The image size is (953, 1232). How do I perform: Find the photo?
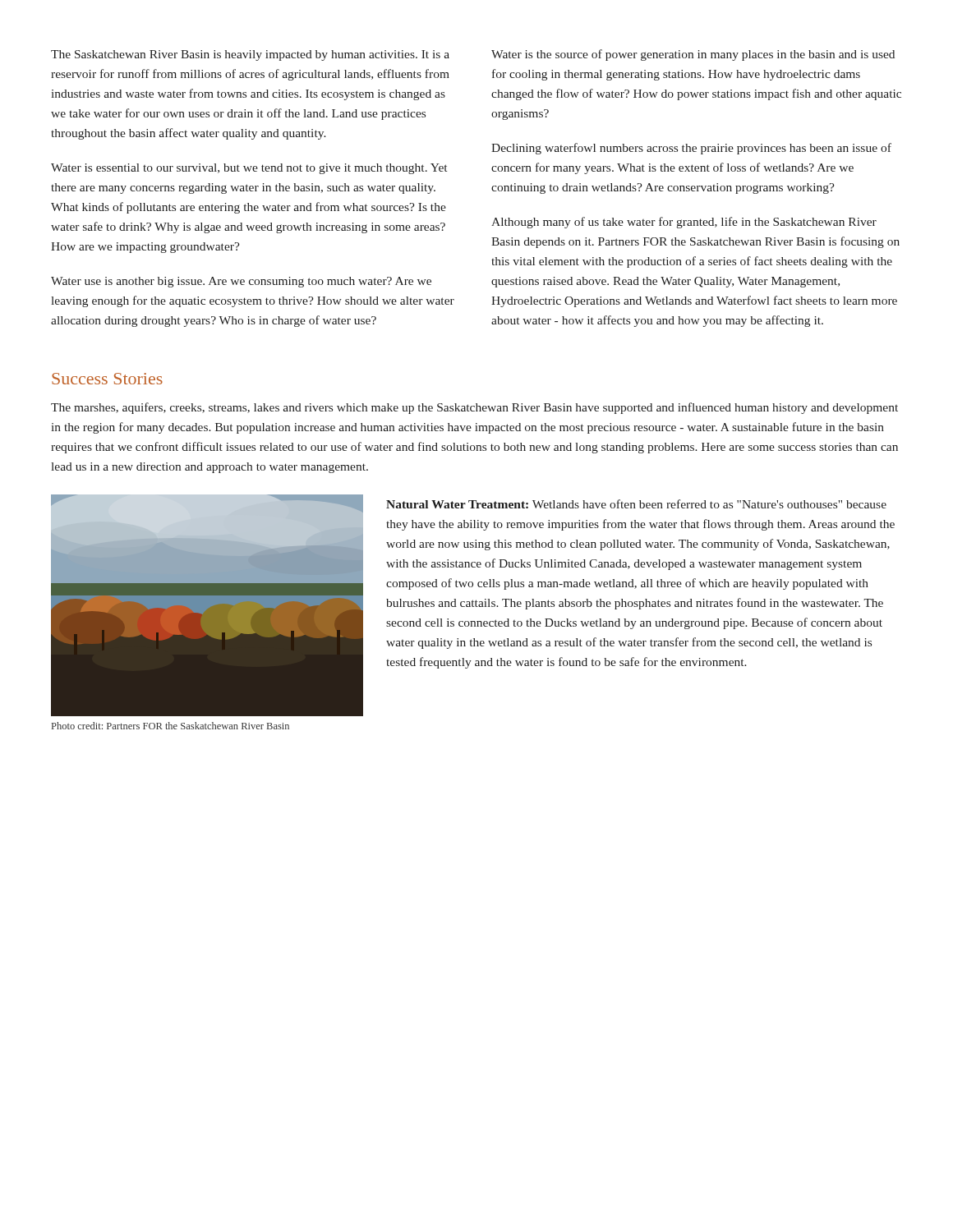207,606
